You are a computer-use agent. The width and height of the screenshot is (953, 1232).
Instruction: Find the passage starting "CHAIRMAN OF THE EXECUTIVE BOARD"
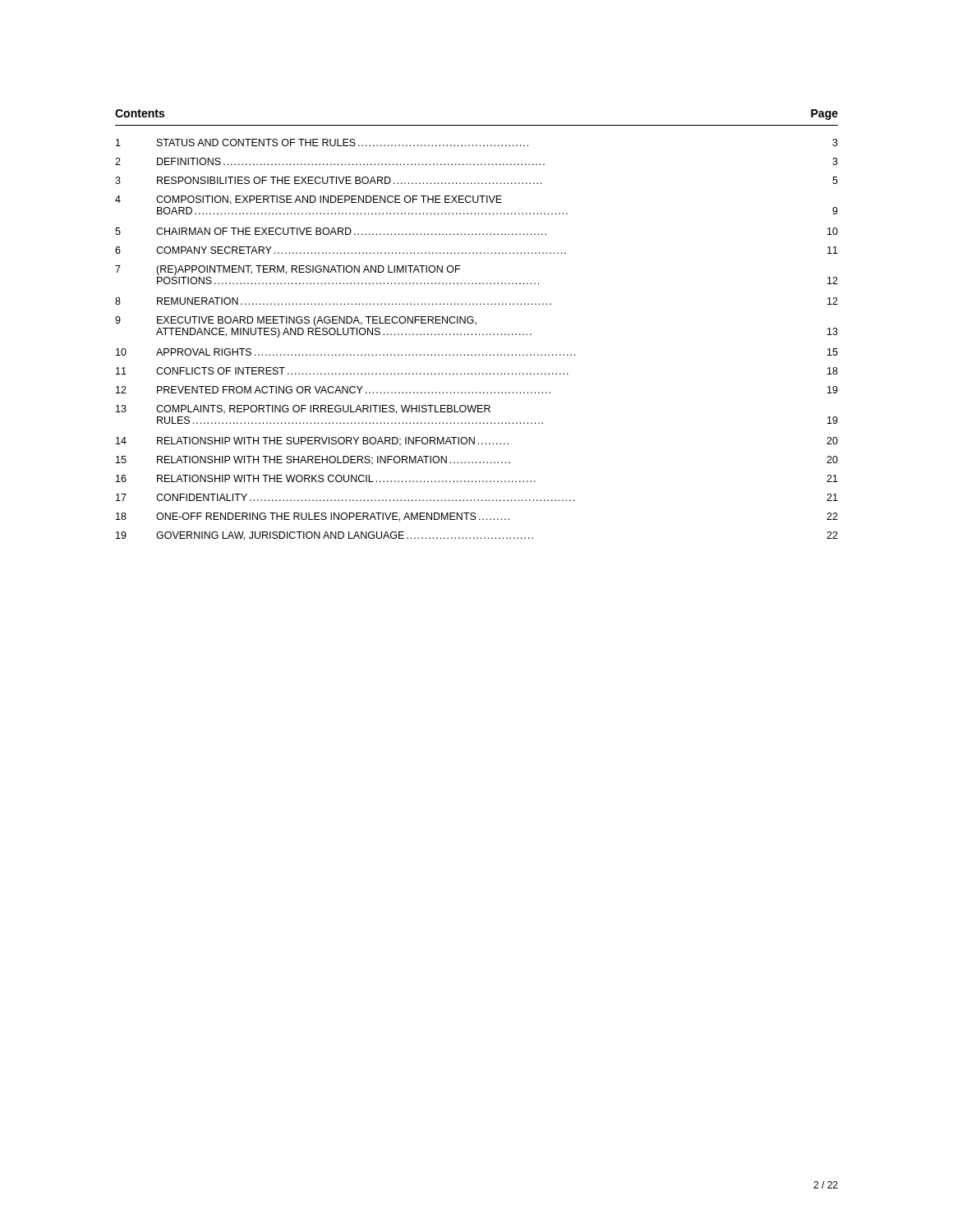(x=497, y=232)
